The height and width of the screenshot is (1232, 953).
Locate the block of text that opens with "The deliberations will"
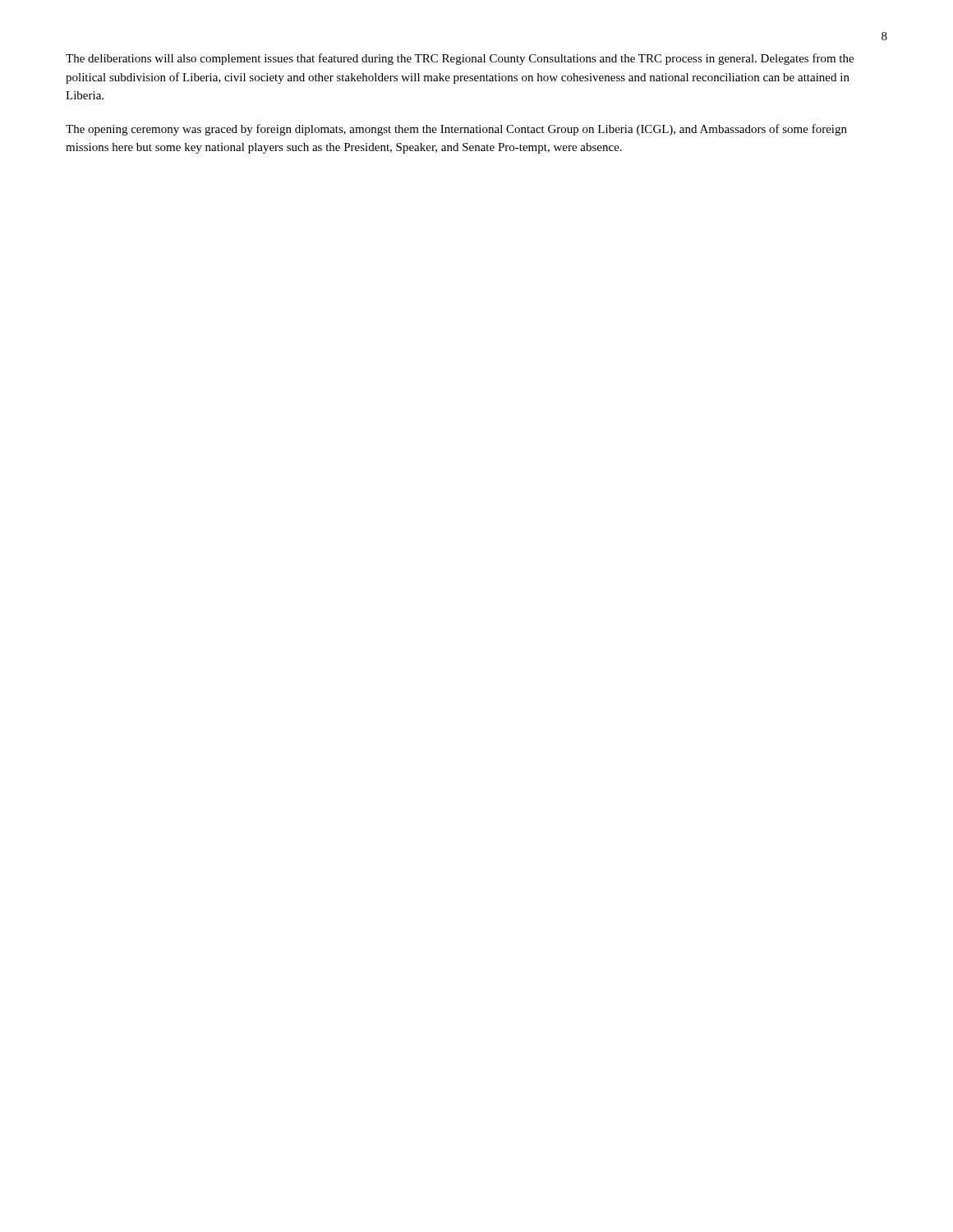coord(460,77)
